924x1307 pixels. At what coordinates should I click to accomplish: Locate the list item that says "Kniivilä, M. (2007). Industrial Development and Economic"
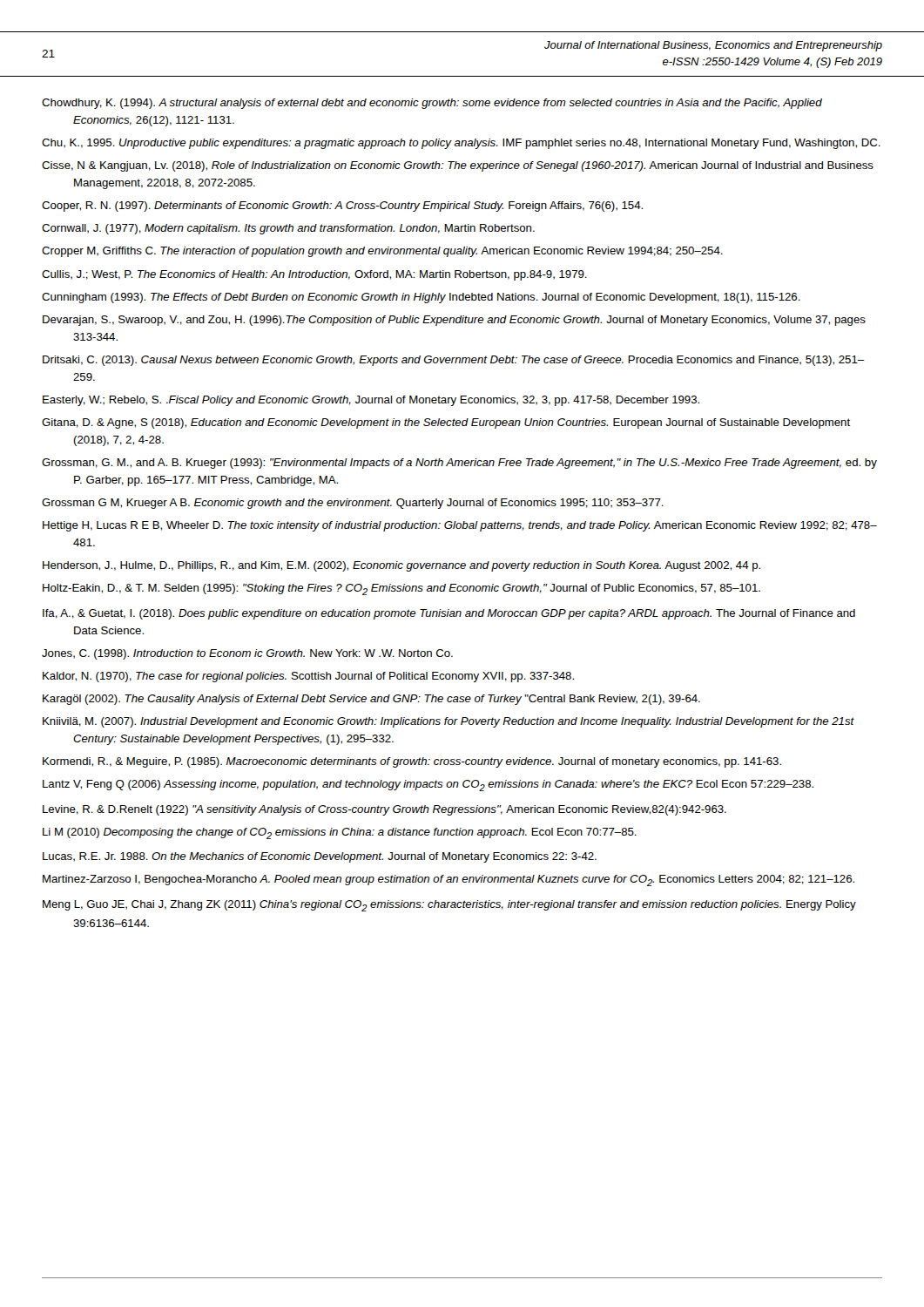click(x=448, y=730)
